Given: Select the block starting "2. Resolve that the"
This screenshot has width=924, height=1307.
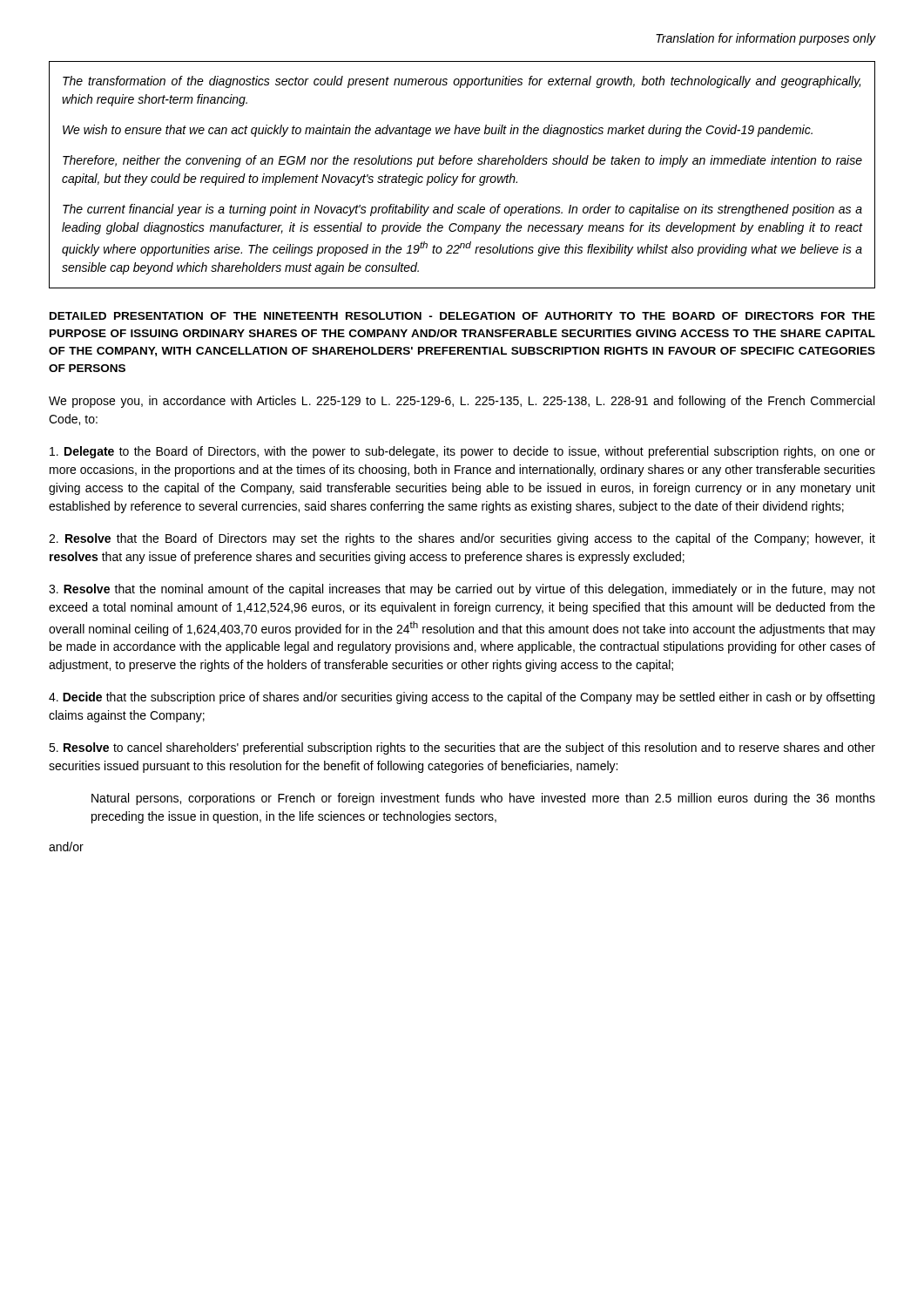Looking at the screenshot, I should pos(462,547).
